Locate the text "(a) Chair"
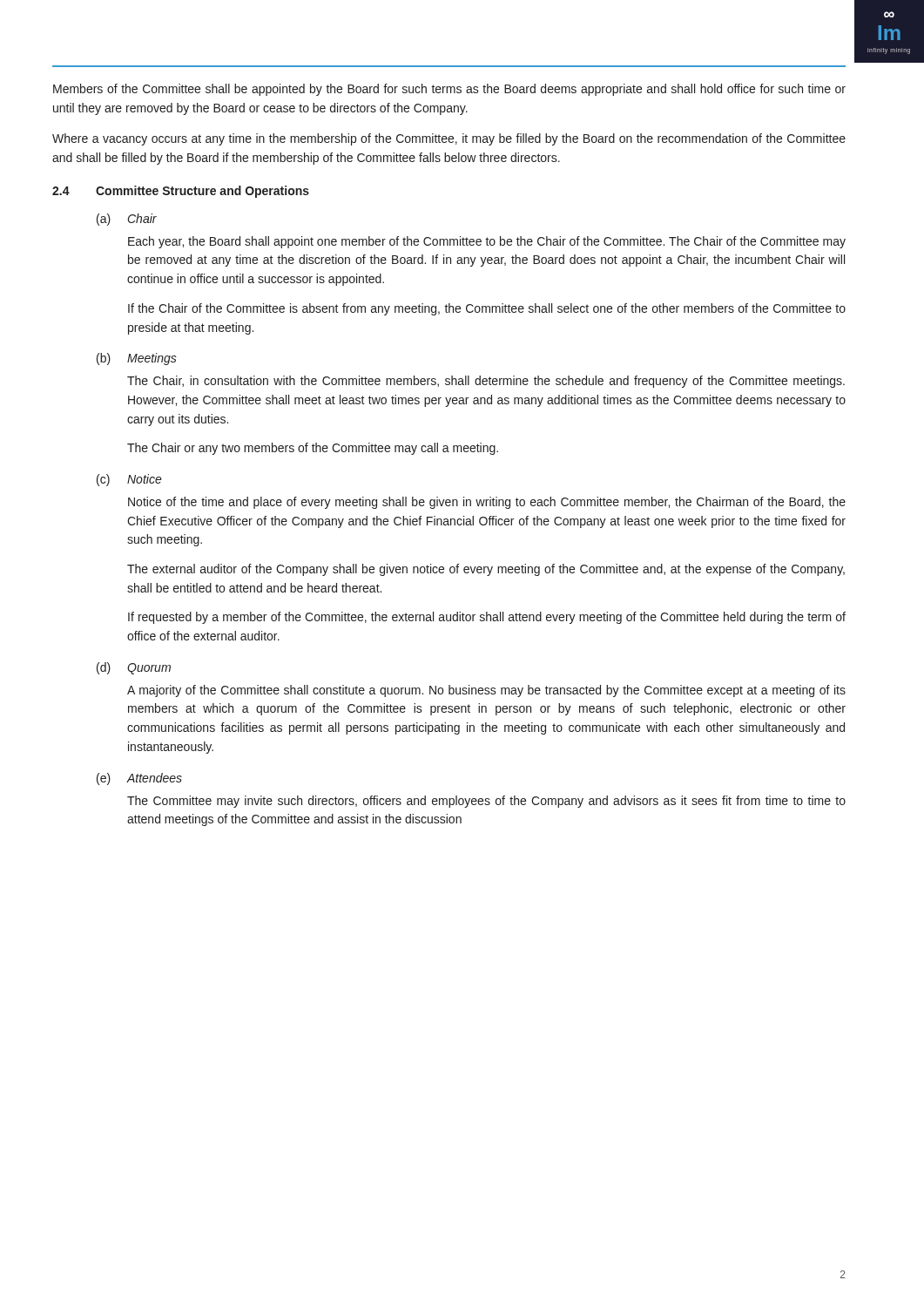The height and width of the screenshot is (1307, 924). tap(126, 218)
